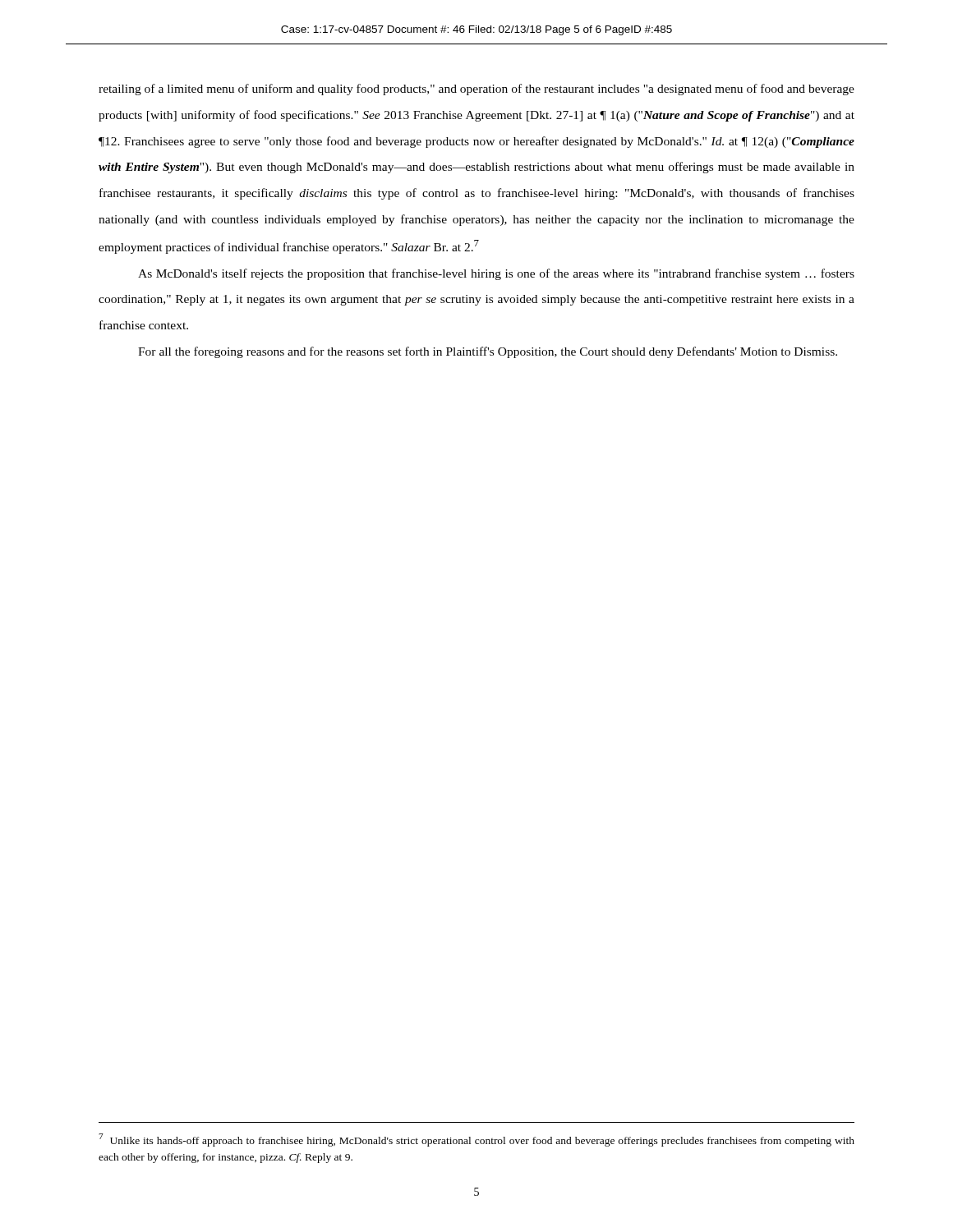This screenshot has width=953, height=1232.
Task: Find the text block that says "retailing of a limited menu of uniform and"
Action: point(476,167)
